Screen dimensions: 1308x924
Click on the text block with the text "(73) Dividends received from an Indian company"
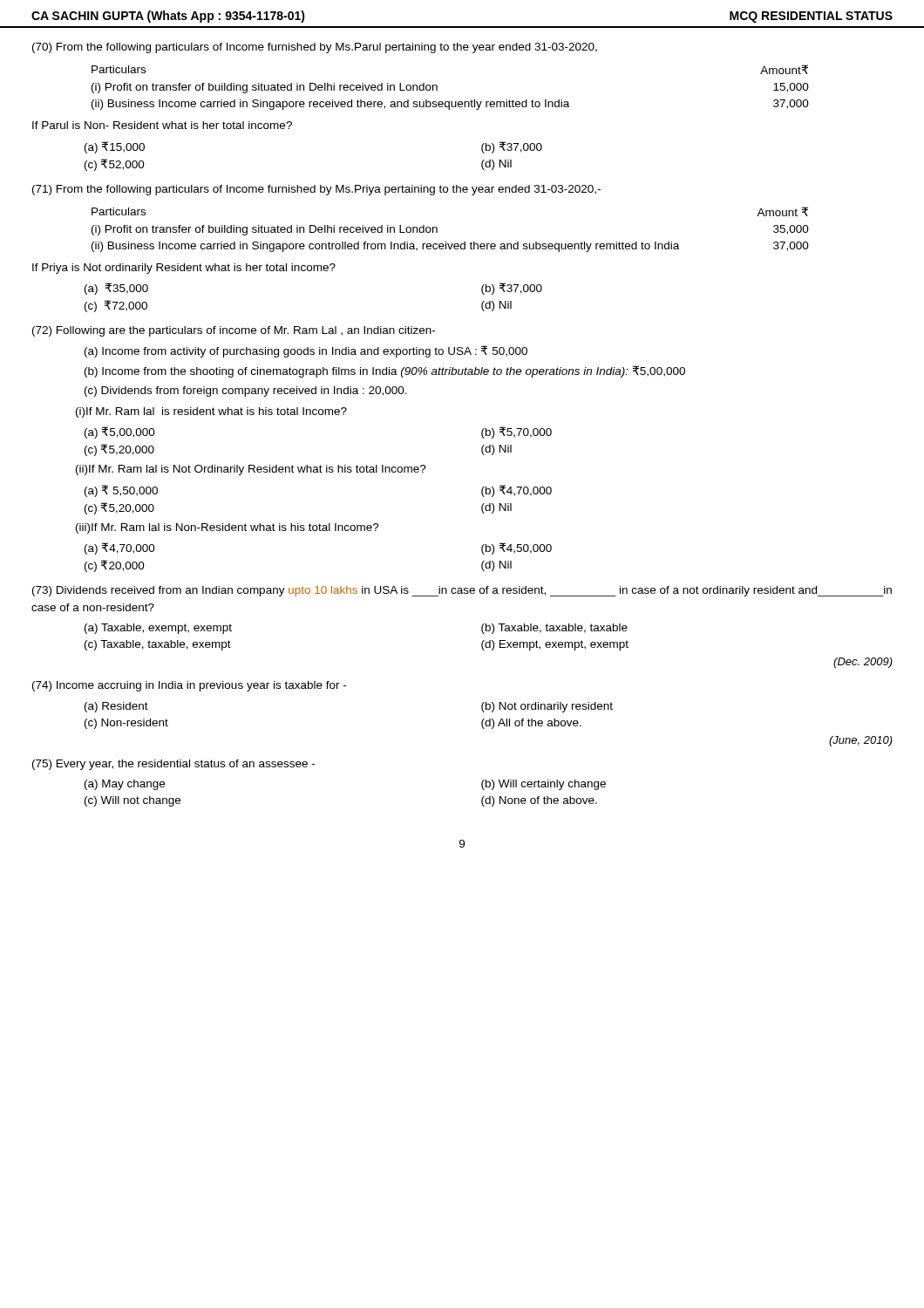pyautogui.click(x=462, y=598)
